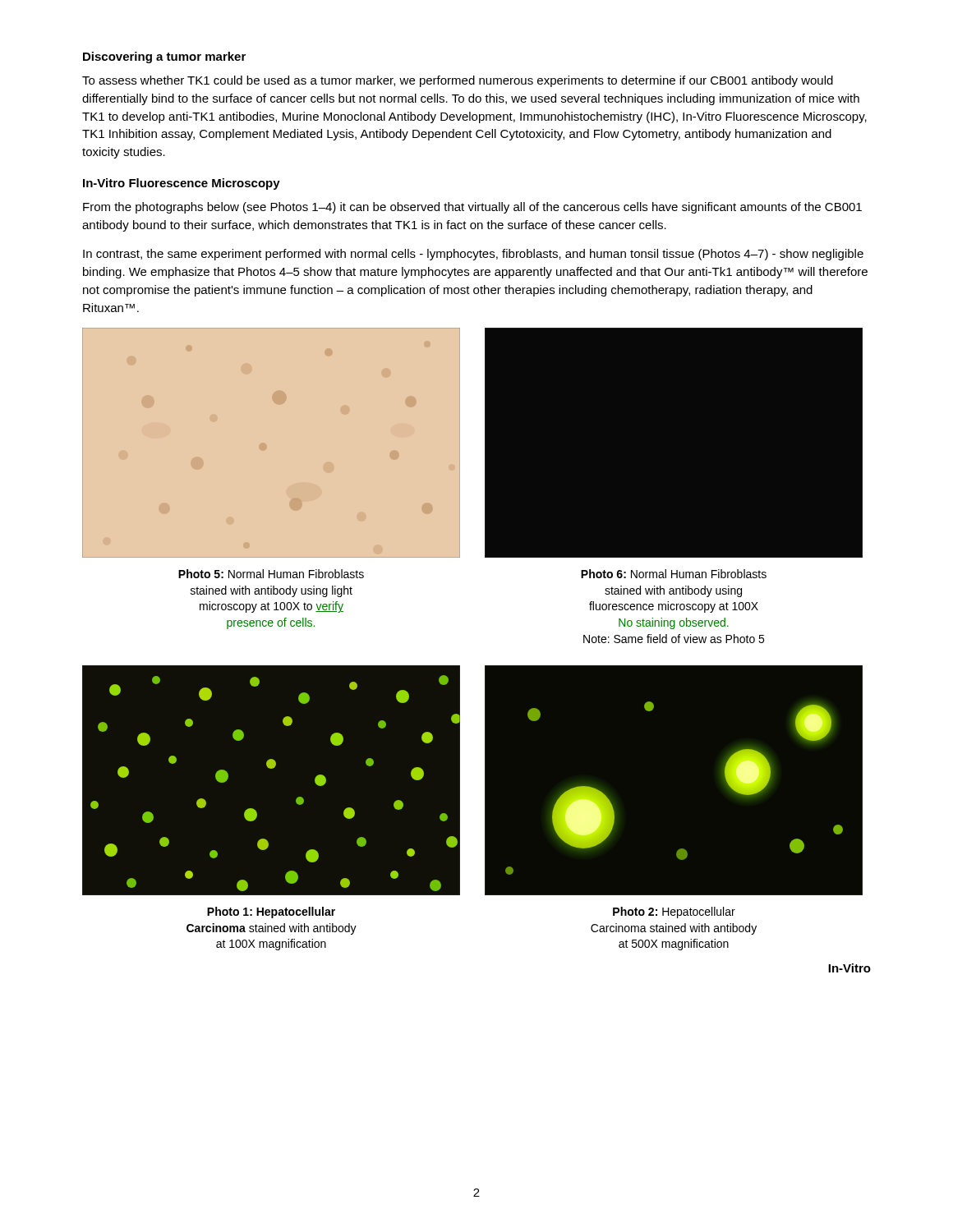Click on the passage starting "Photo 1: Hepatocellular Carcinoma stained with"
The width and height of the screenshot is (953, 1232).
point(271,928)
